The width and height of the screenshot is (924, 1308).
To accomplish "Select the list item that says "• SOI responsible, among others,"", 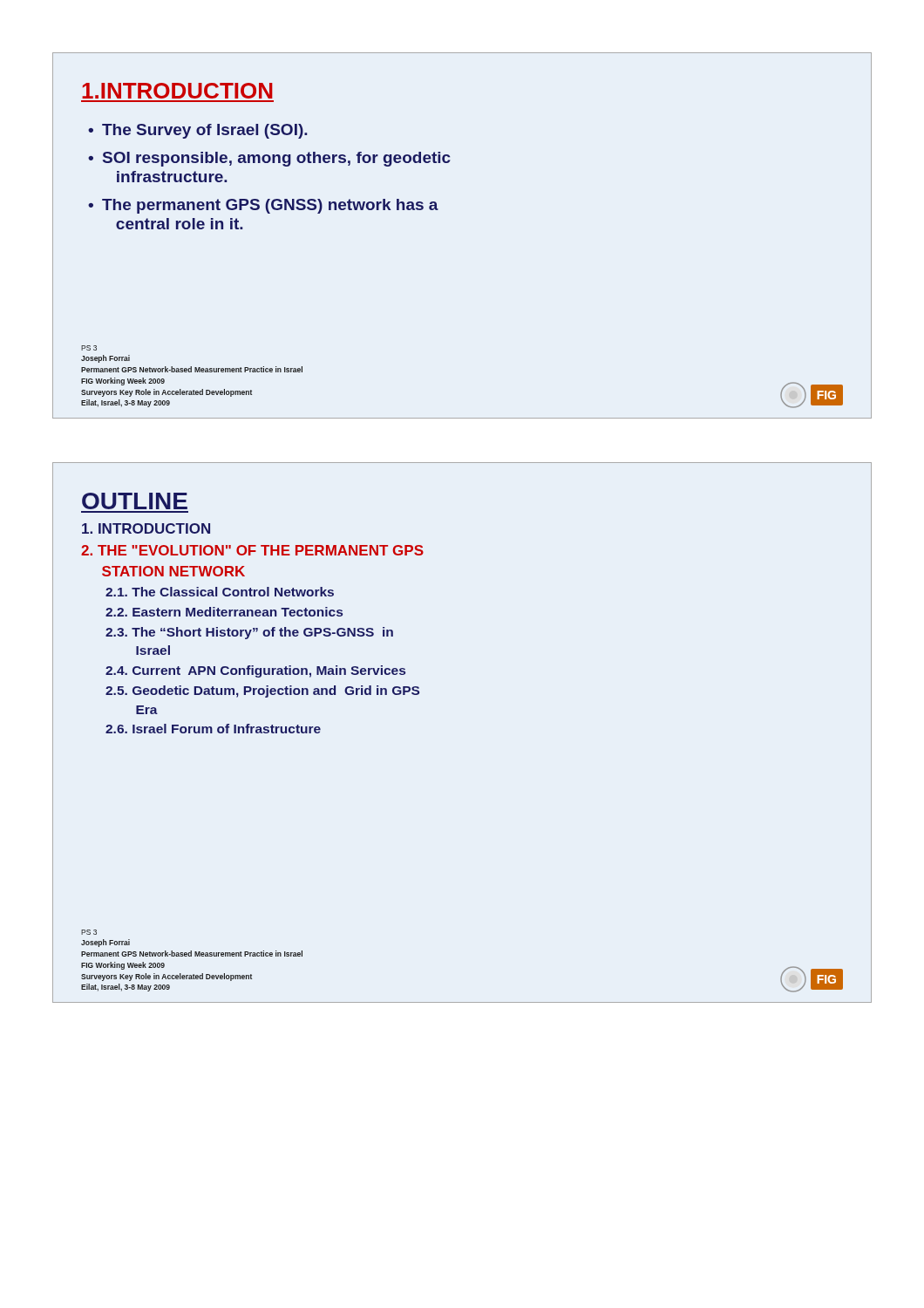I will 269,167.
